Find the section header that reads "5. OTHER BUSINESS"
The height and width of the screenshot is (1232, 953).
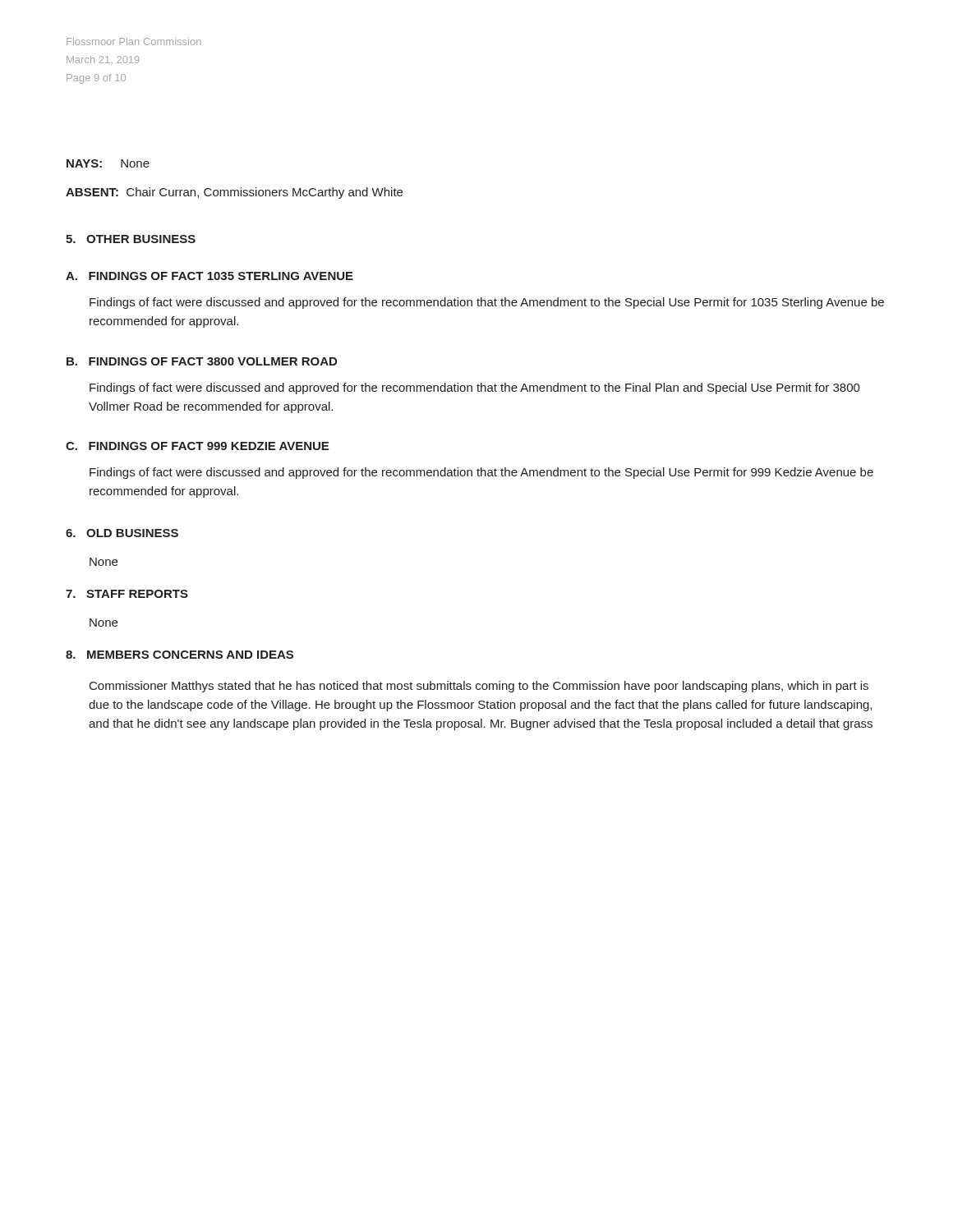131,239
